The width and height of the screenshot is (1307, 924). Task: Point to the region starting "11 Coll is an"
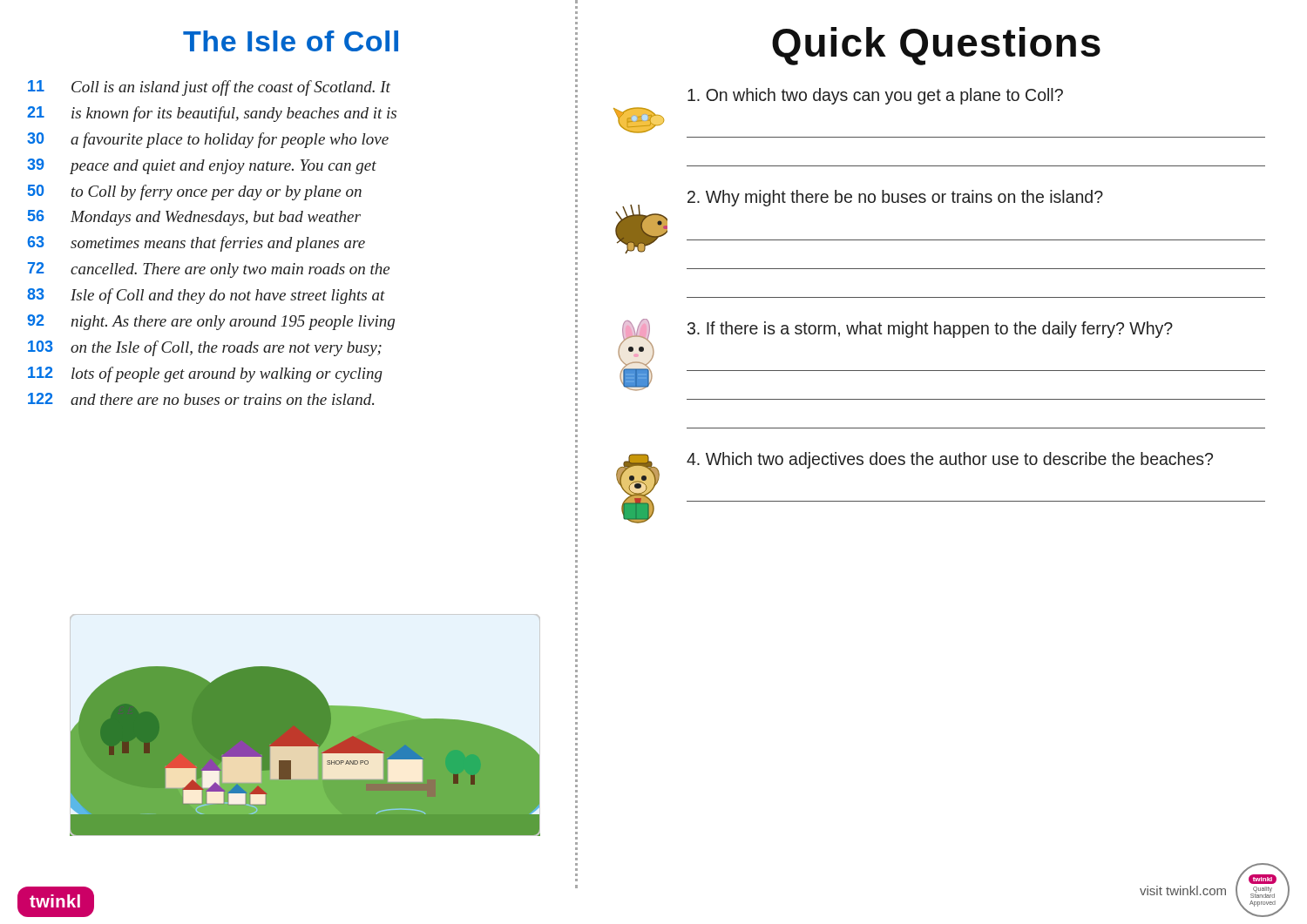(x=292, y=243)
